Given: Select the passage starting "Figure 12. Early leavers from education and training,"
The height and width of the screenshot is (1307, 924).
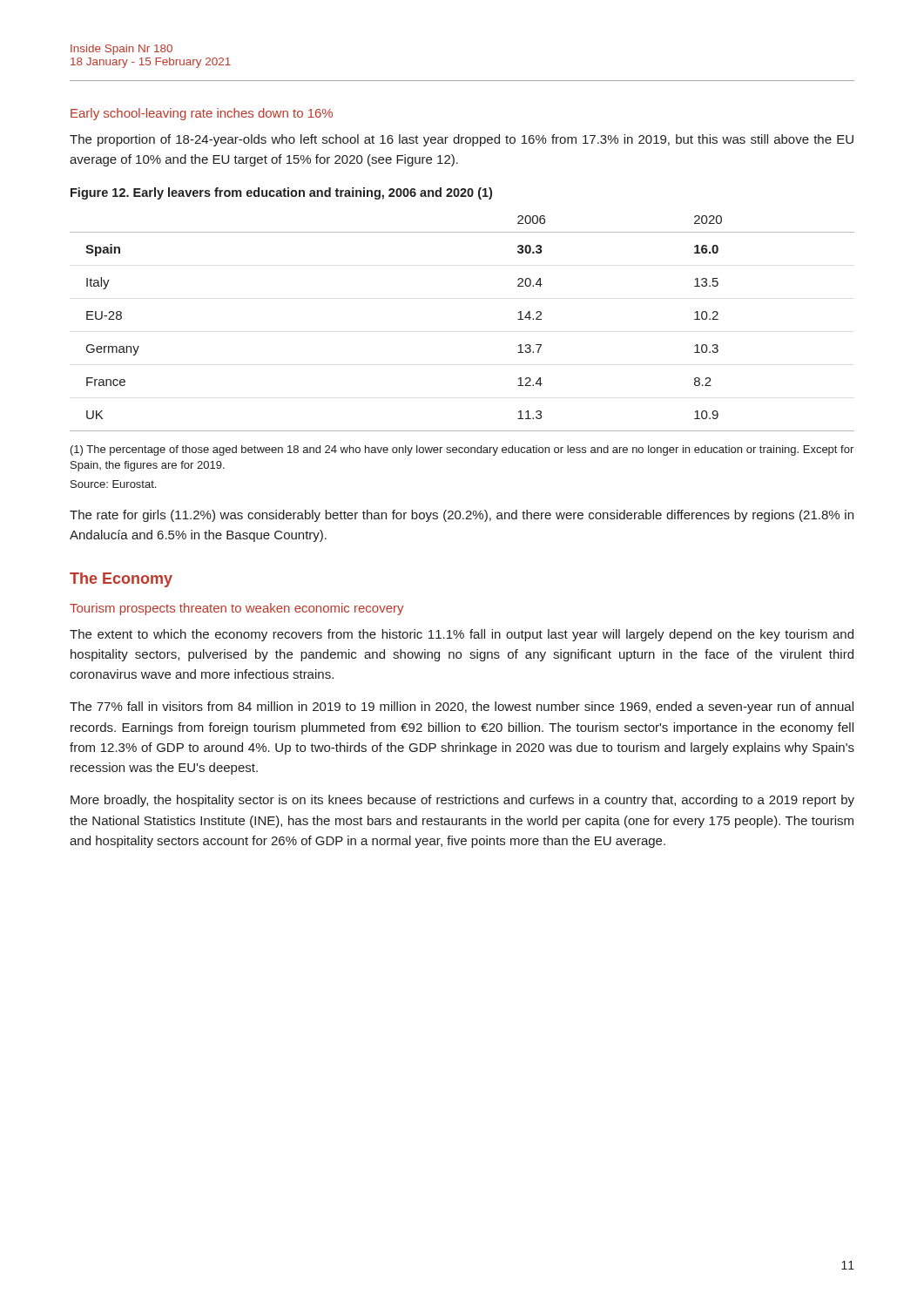Looking at the screenshot, I should point(281,192).
